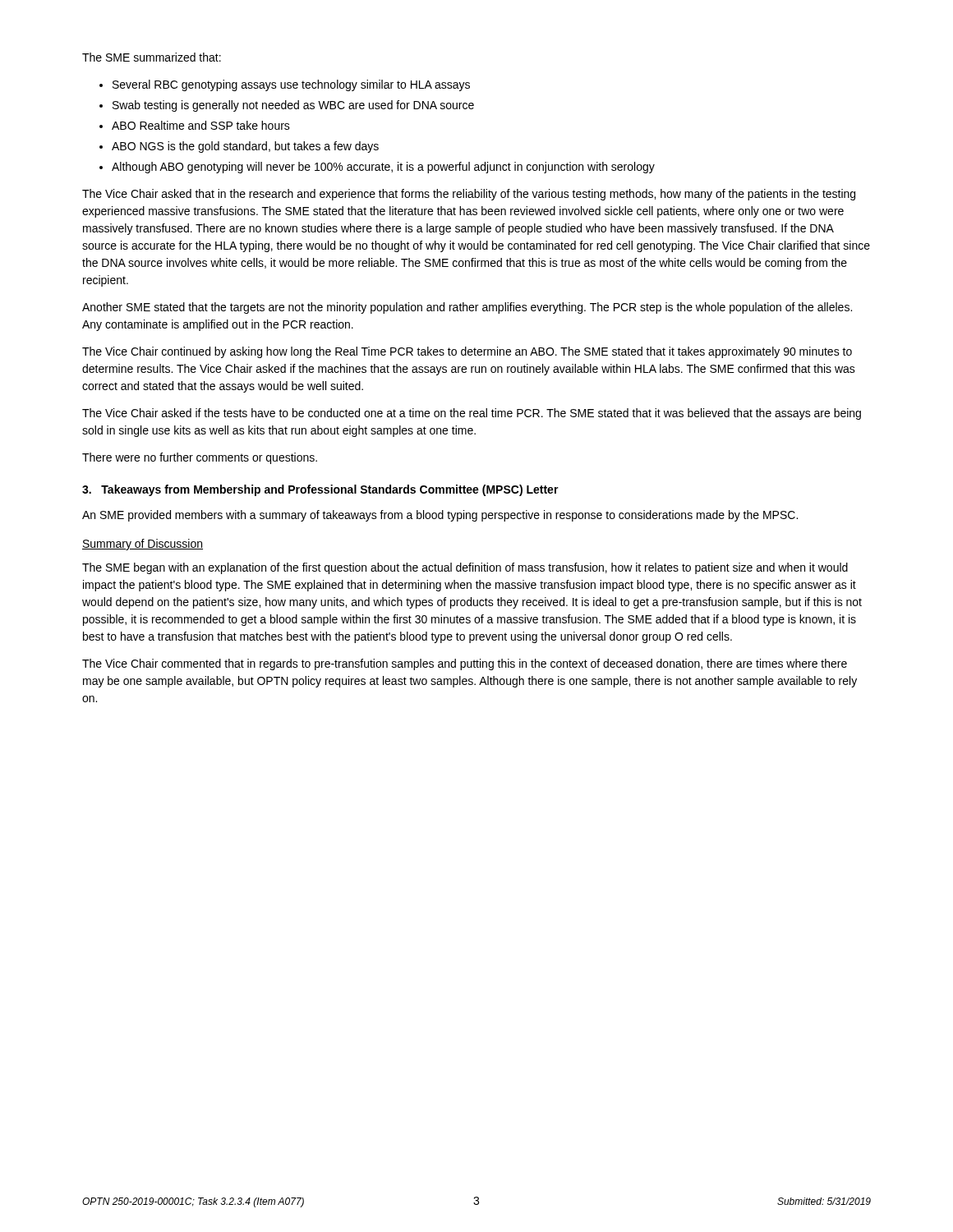Click on the section header that reads "3. Takeaways from Membership and Professional Standards Committee"
The image size is (953, 1232).
click(320, 490)
